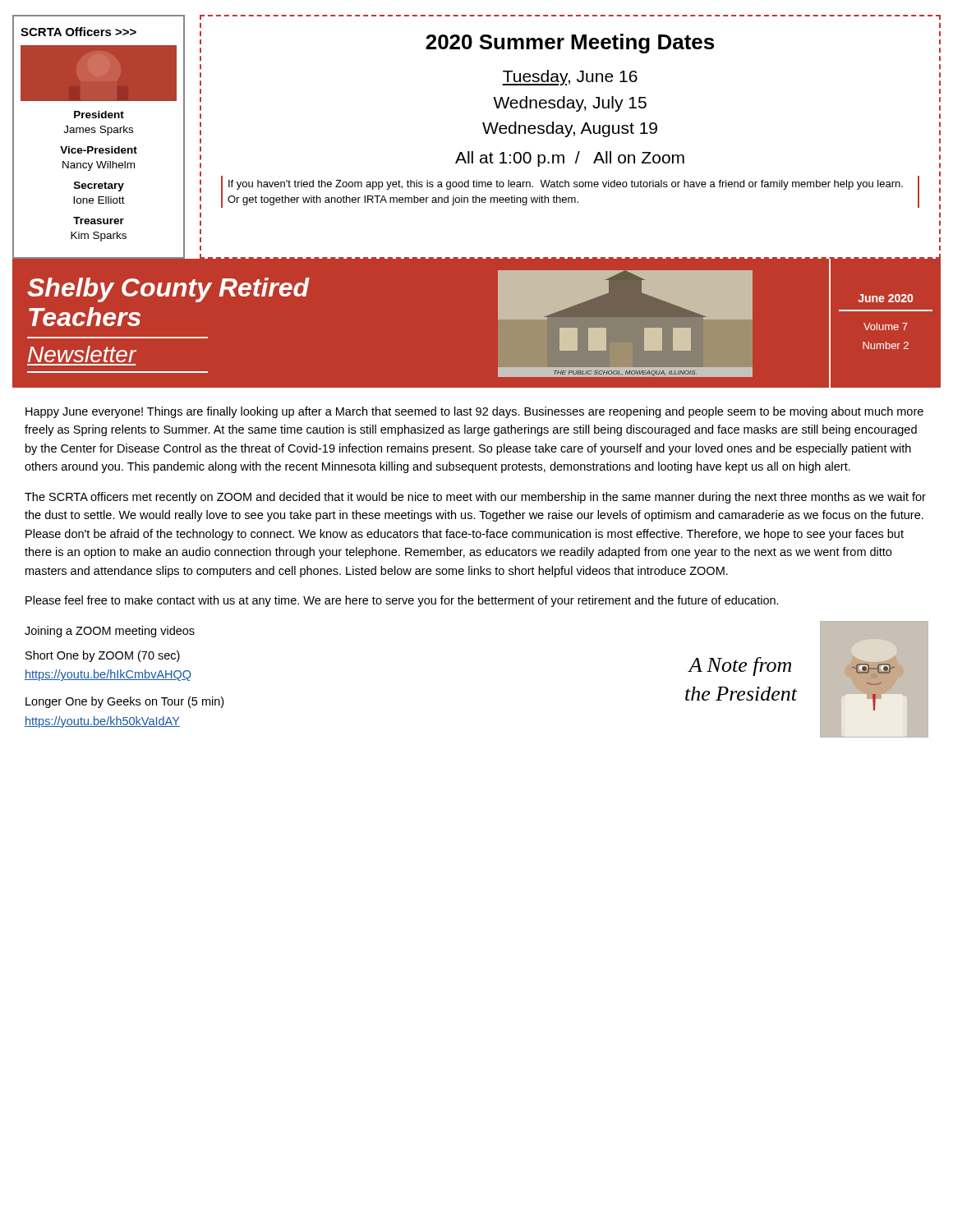Screen dimensions: 1232x953
Task: Navigate to the block starting "2020 Summer Meeting Dates"
Action: point(570,42)
